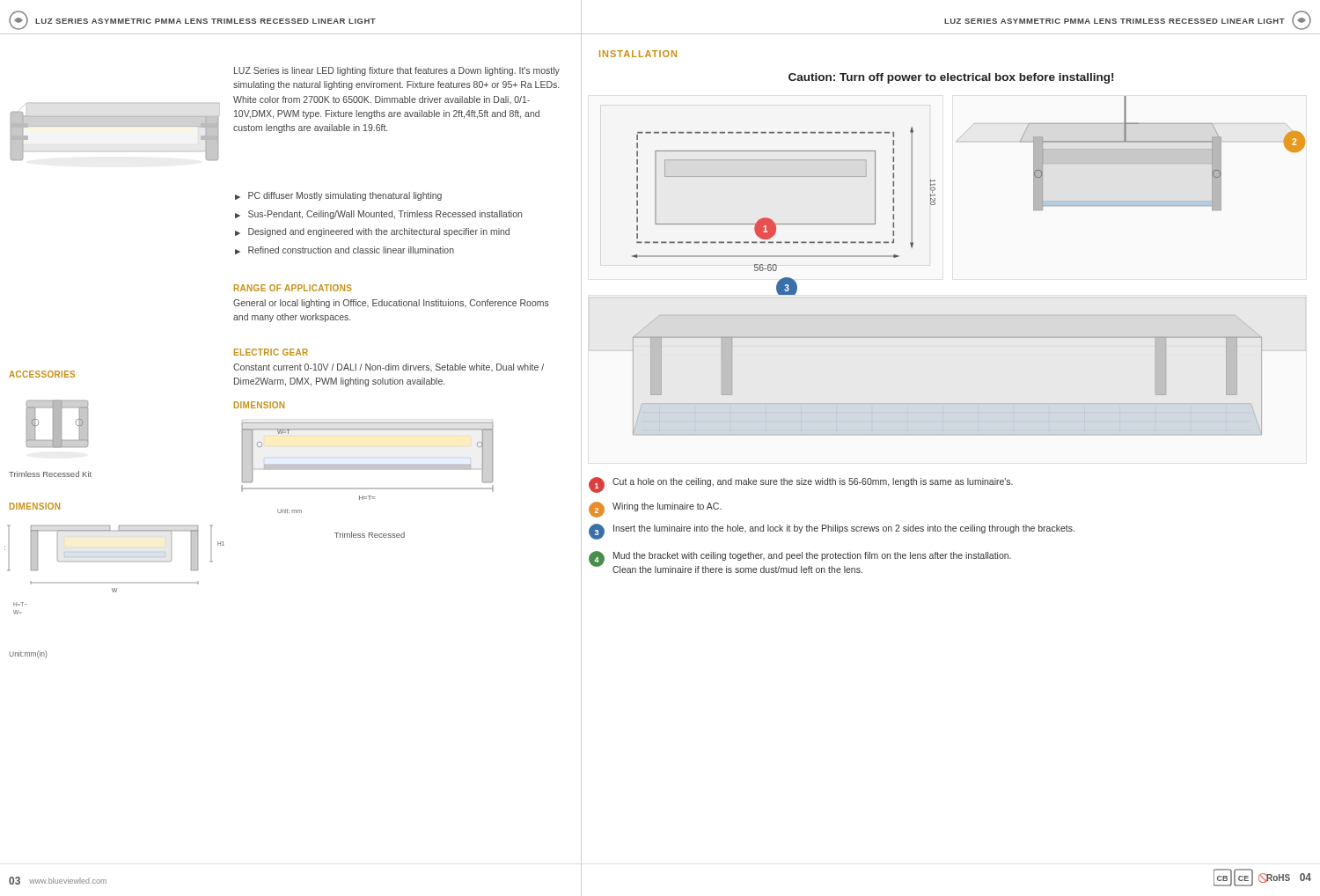Point to the block beginning "1 Cut a hole on the"
The height and width of the screenshot is (896, 1320).
[801, 485]
